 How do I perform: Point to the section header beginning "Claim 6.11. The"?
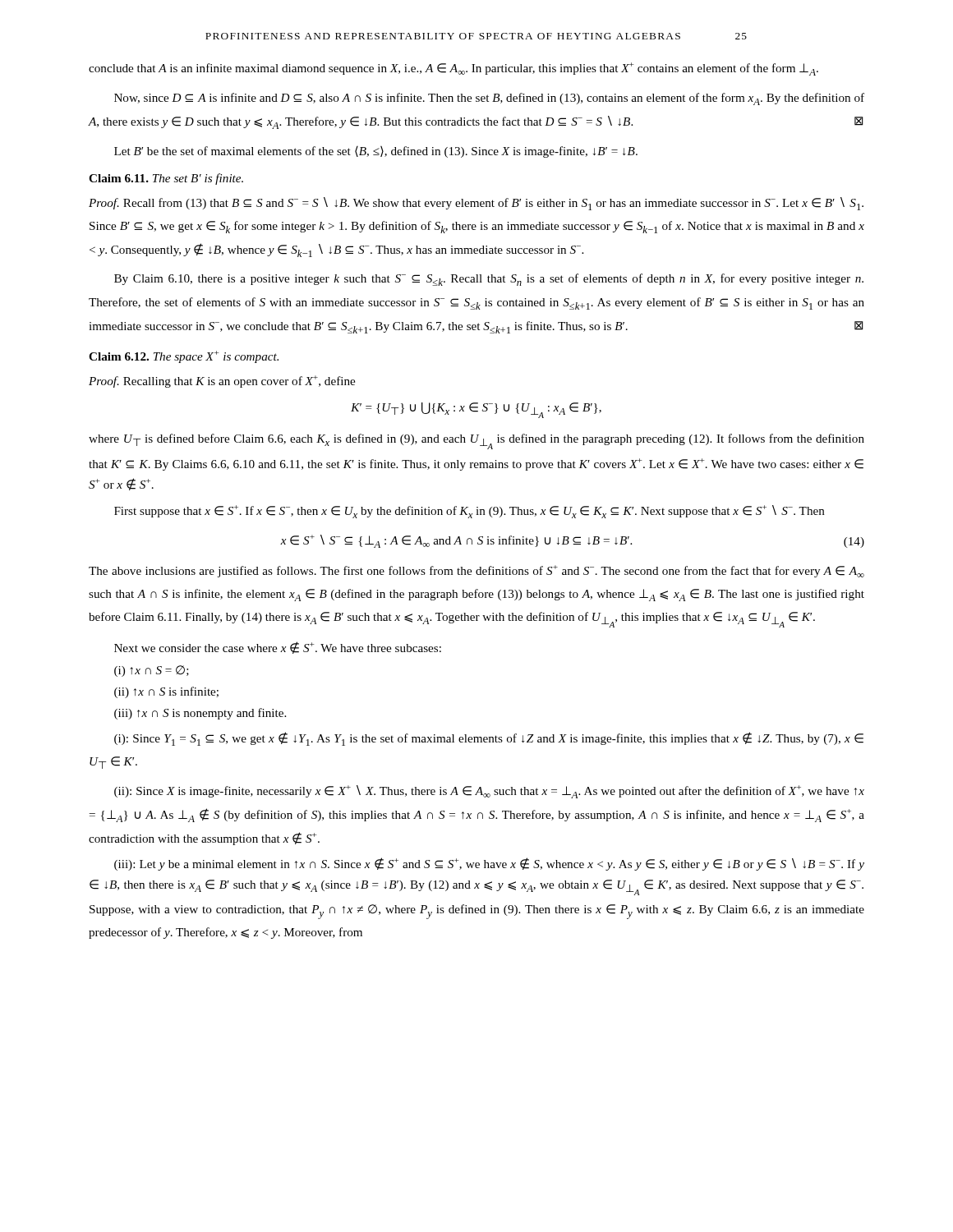[x=166, y=179]
